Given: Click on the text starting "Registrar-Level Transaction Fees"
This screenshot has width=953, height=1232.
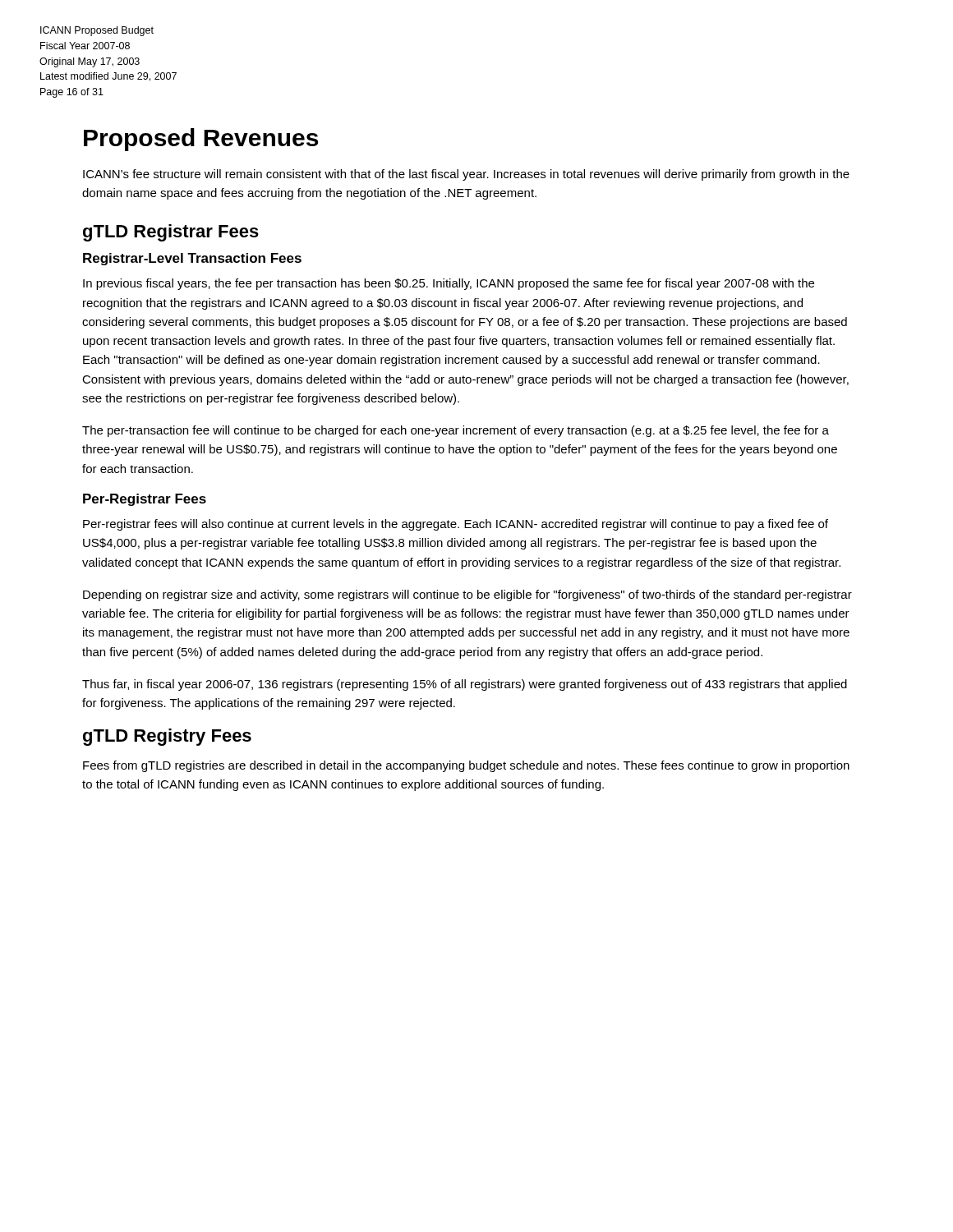Looking at the screenshot, I should point(192,258).
